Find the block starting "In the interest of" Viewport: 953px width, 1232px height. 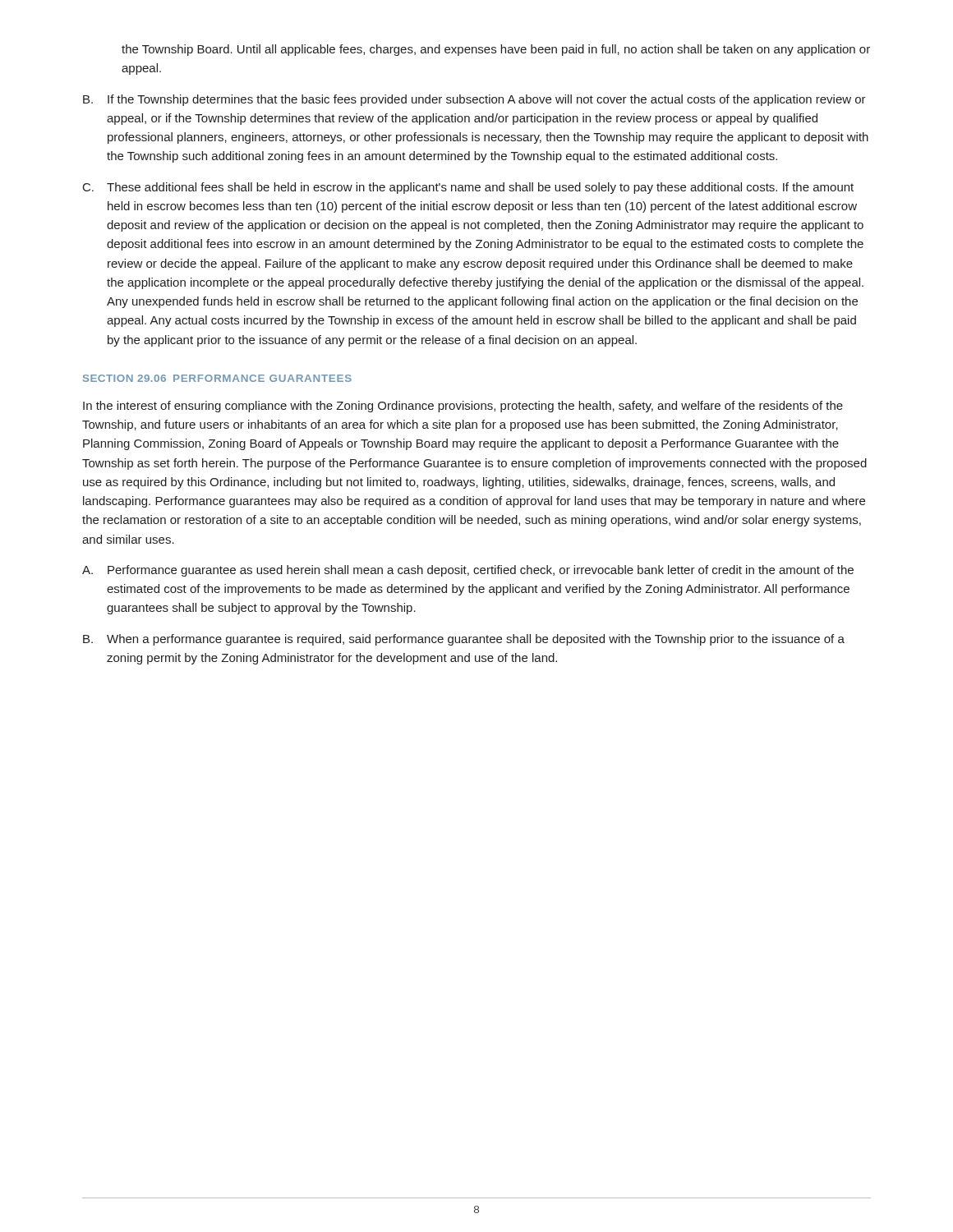[x=475, y=472]
